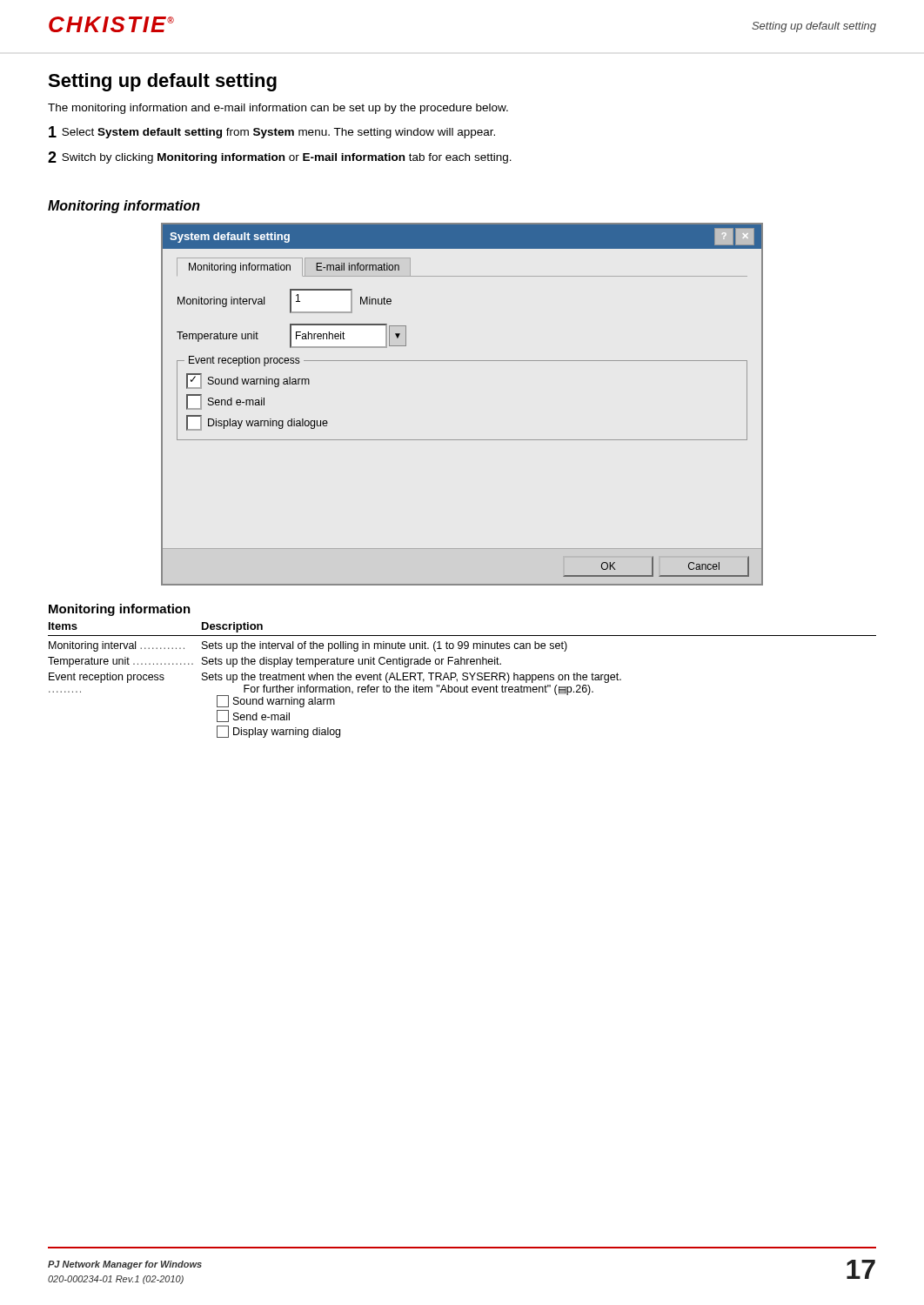This screenshot has width=924, height=1305.
Task: Locate the text "Setting up default setting"
Action: (162, 82)
